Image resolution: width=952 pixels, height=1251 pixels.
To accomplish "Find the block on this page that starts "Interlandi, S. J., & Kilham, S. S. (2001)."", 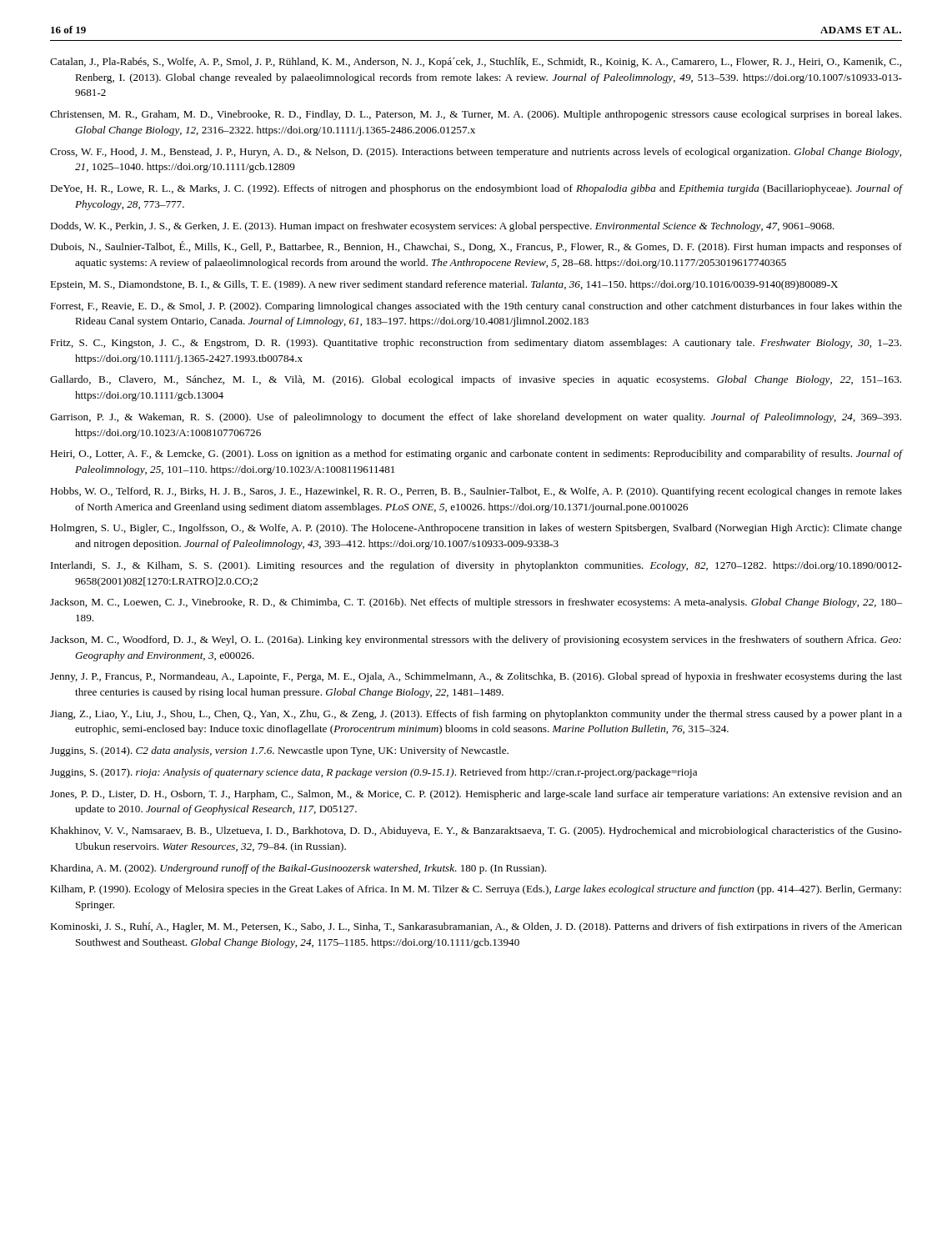I will point(476,573).
